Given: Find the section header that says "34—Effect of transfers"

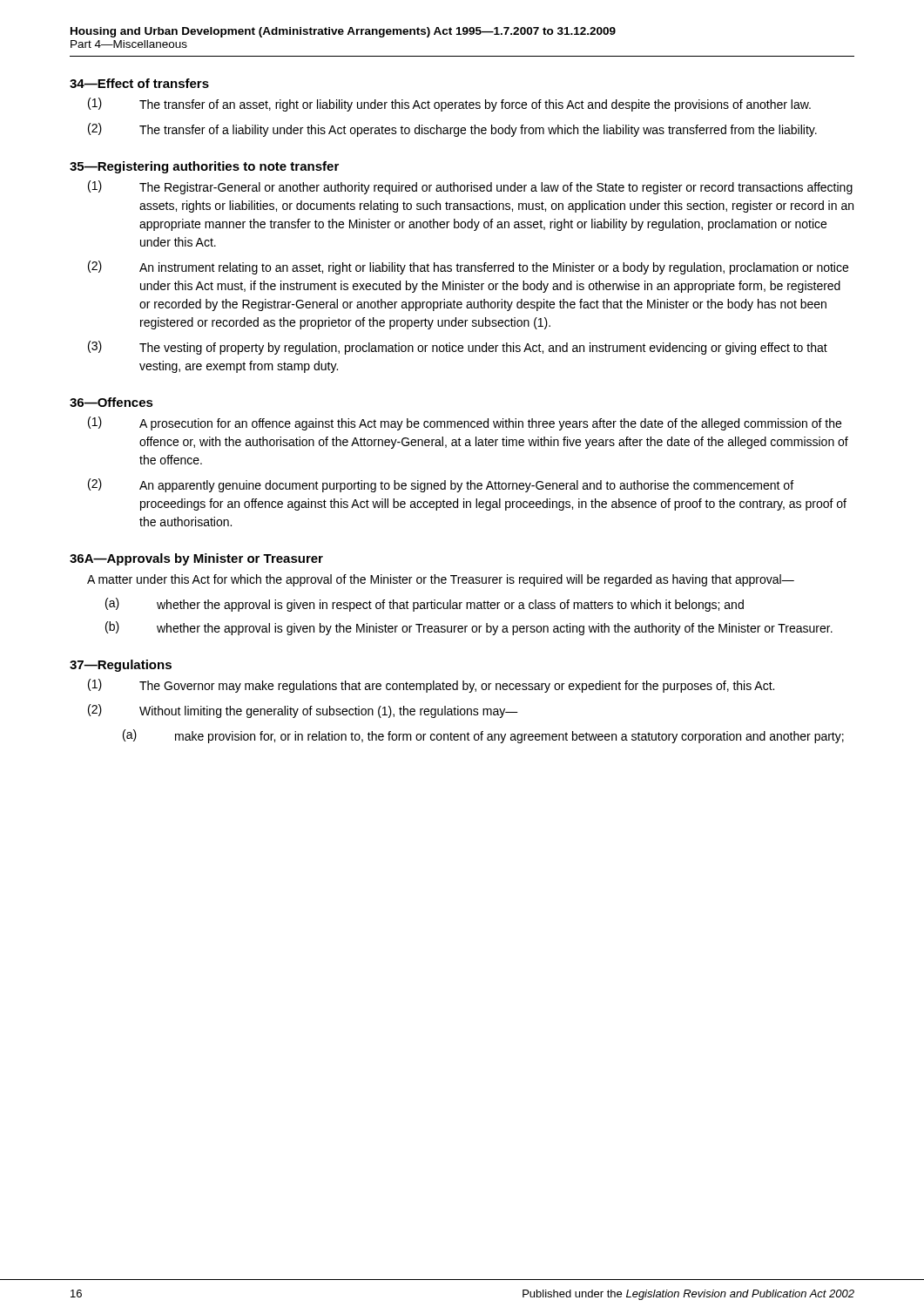Looking at the screenshot, I should point(139,83).
